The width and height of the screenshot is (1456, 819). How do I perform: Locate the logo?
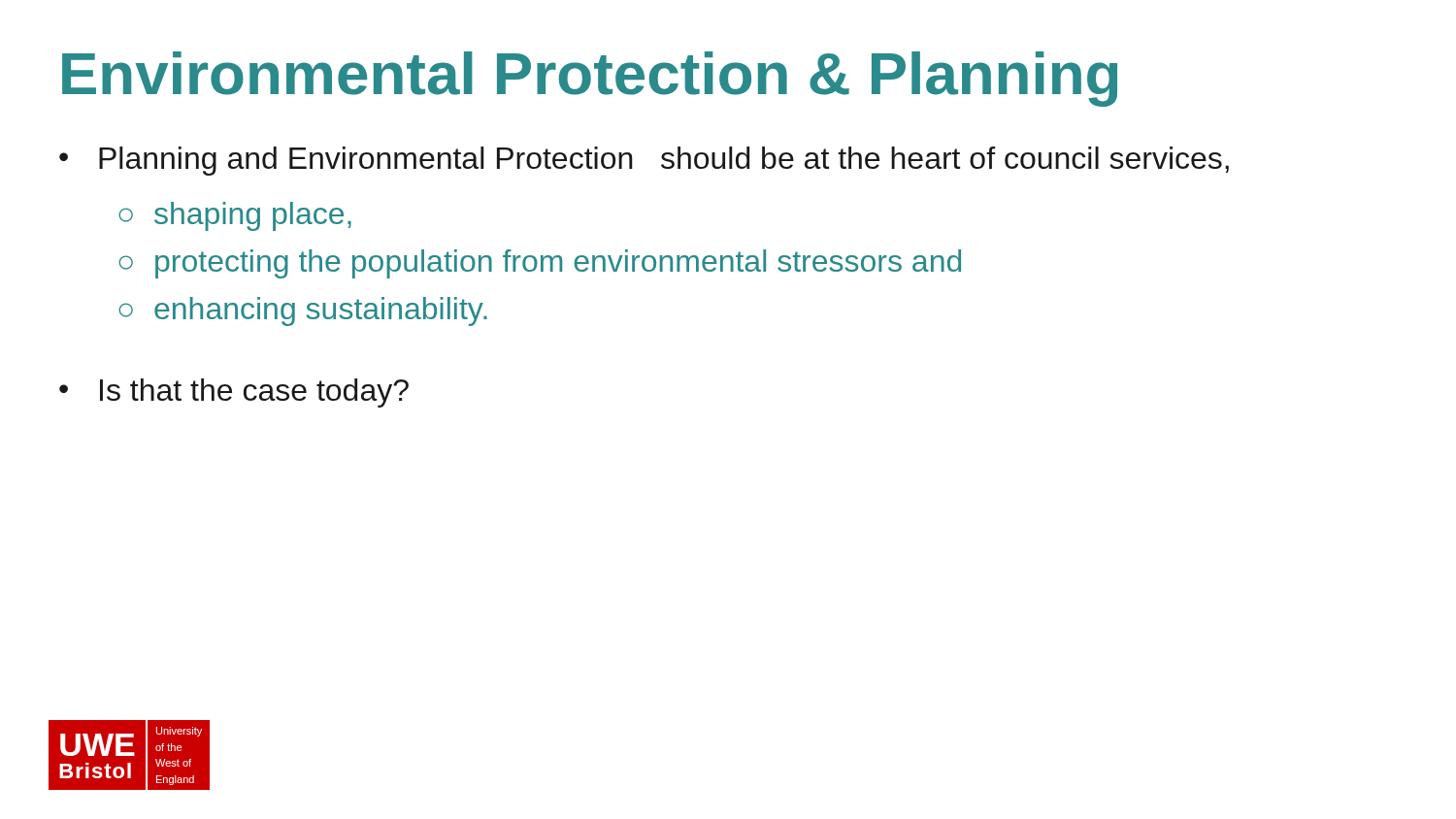point(141,755)
